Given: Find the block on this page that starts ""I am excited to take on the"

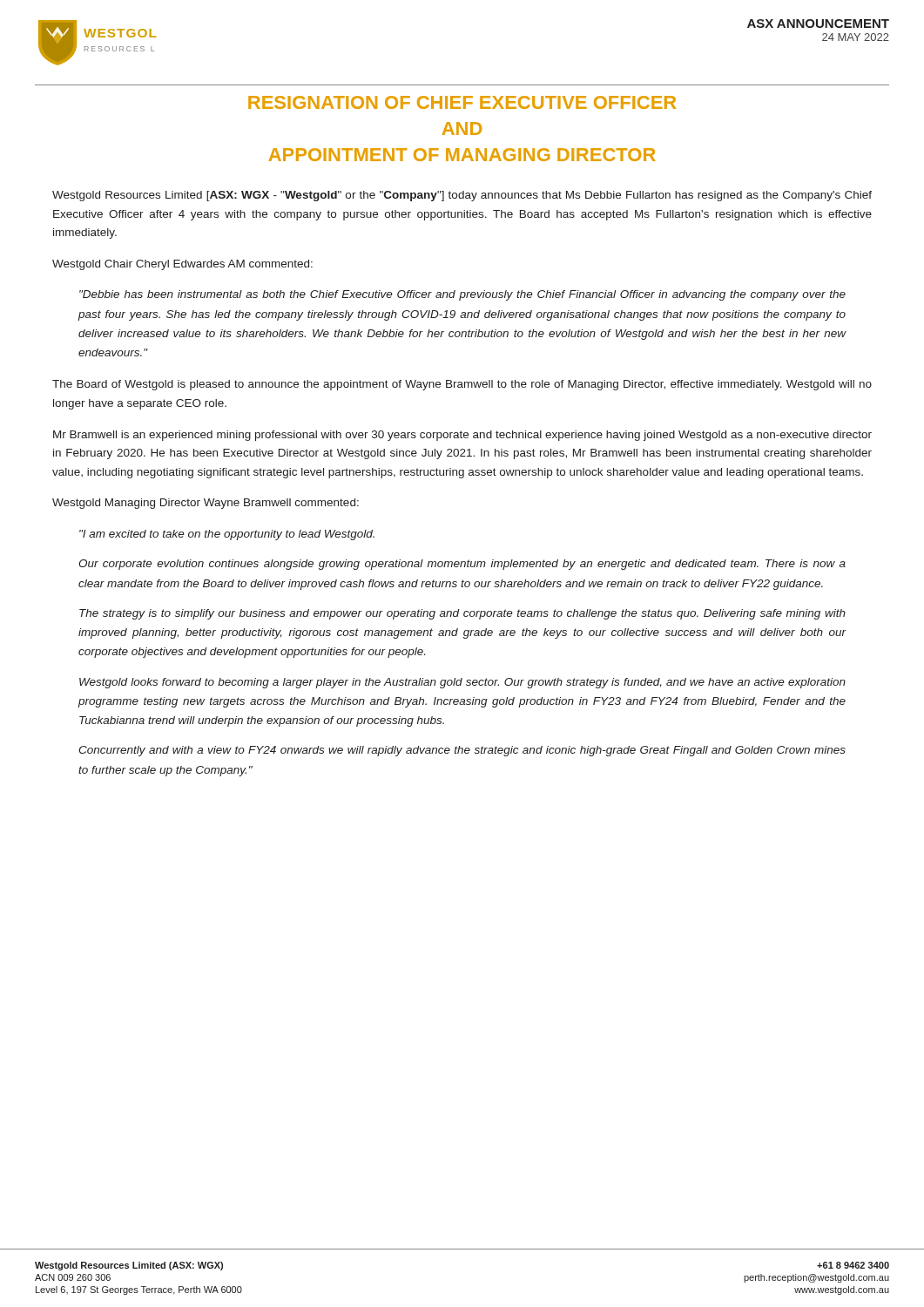Looking at the screenshot, I should click(227, 535).
